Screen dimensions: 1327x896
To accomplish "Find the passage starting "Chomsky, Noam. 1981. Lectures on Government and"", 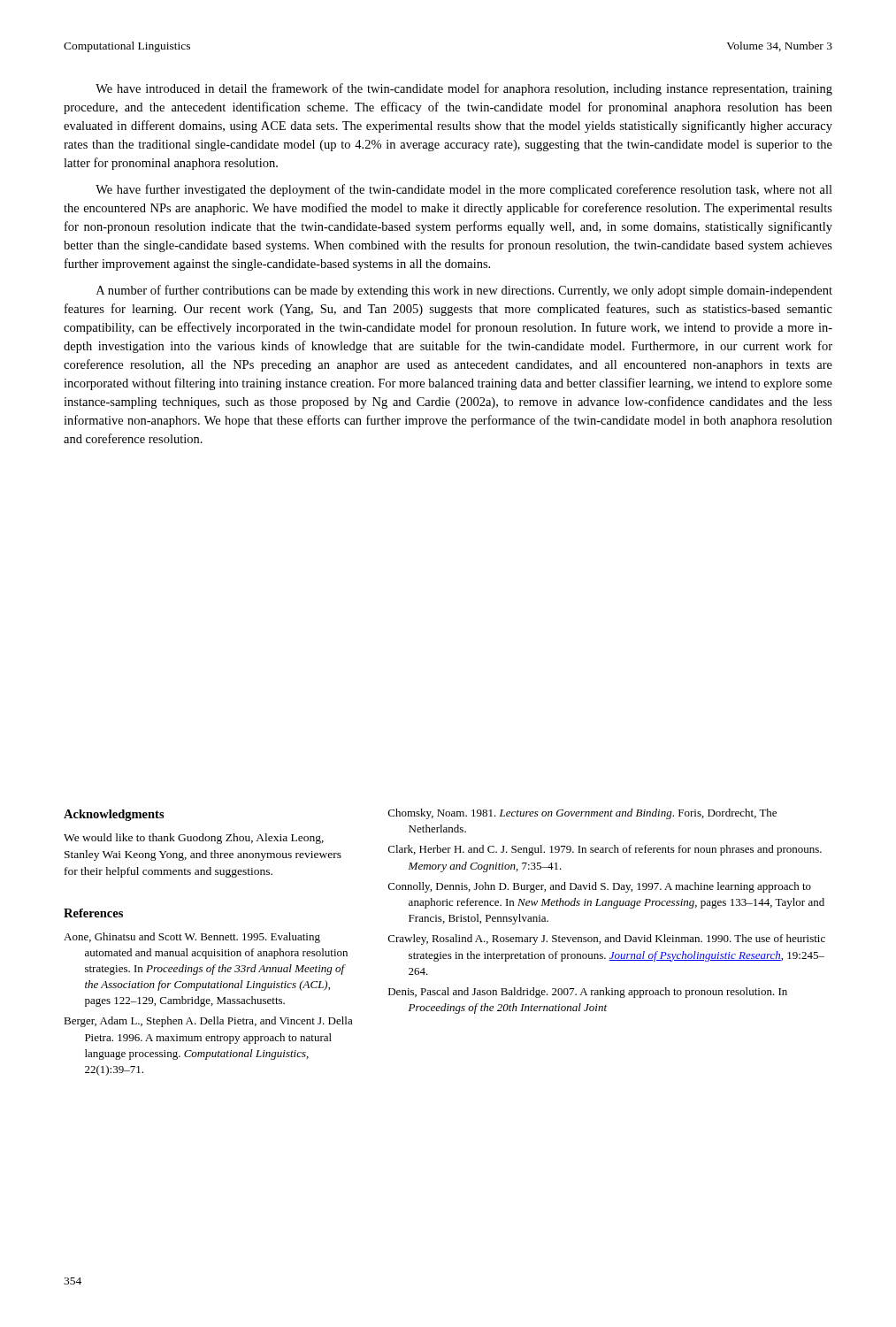I will point(582,821).
